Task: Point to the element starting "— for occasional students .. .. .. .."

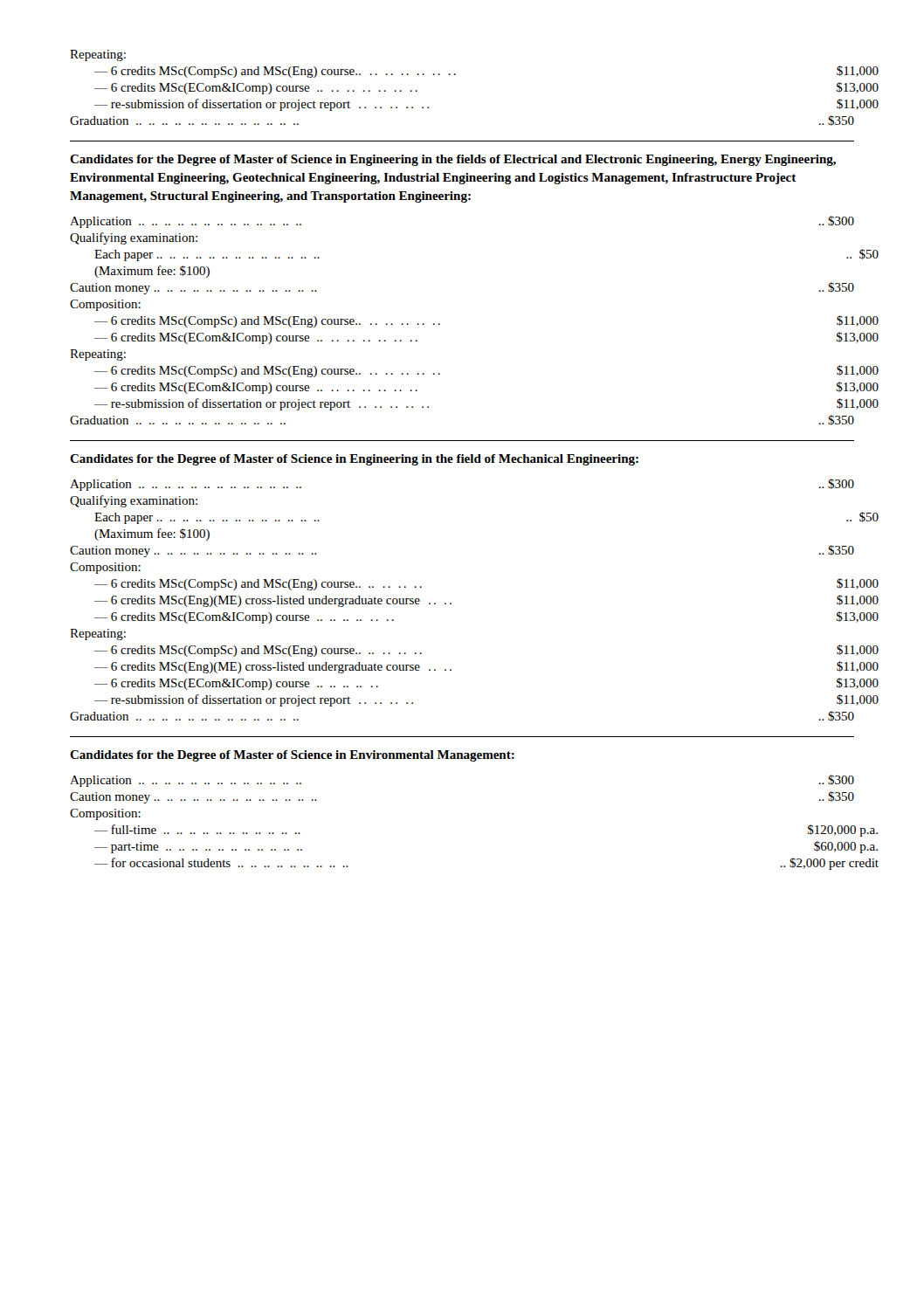Action: (x=217, y=863)
